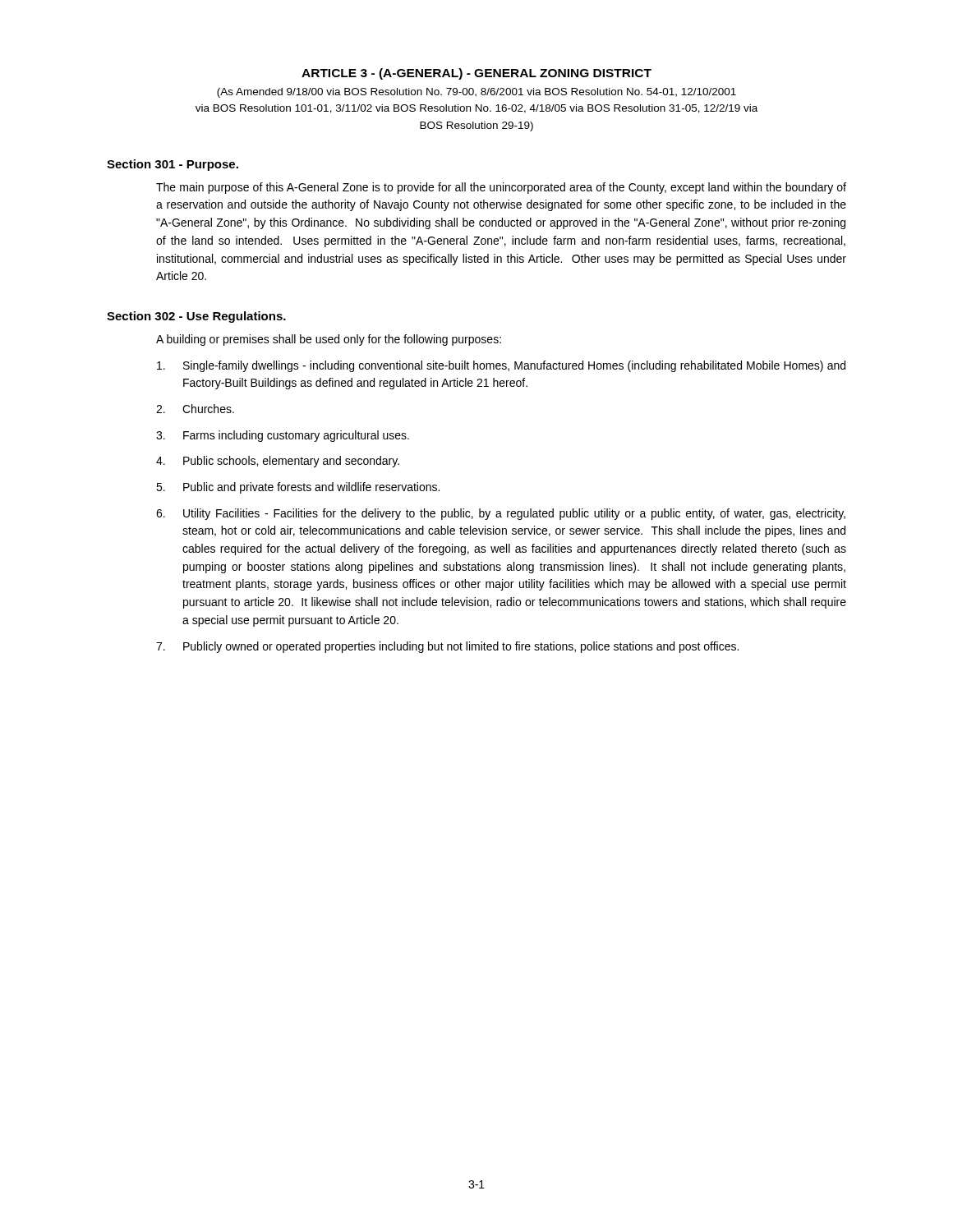
Task: Point to the text block starting "The main purpose"
Action: coord(501,232)
